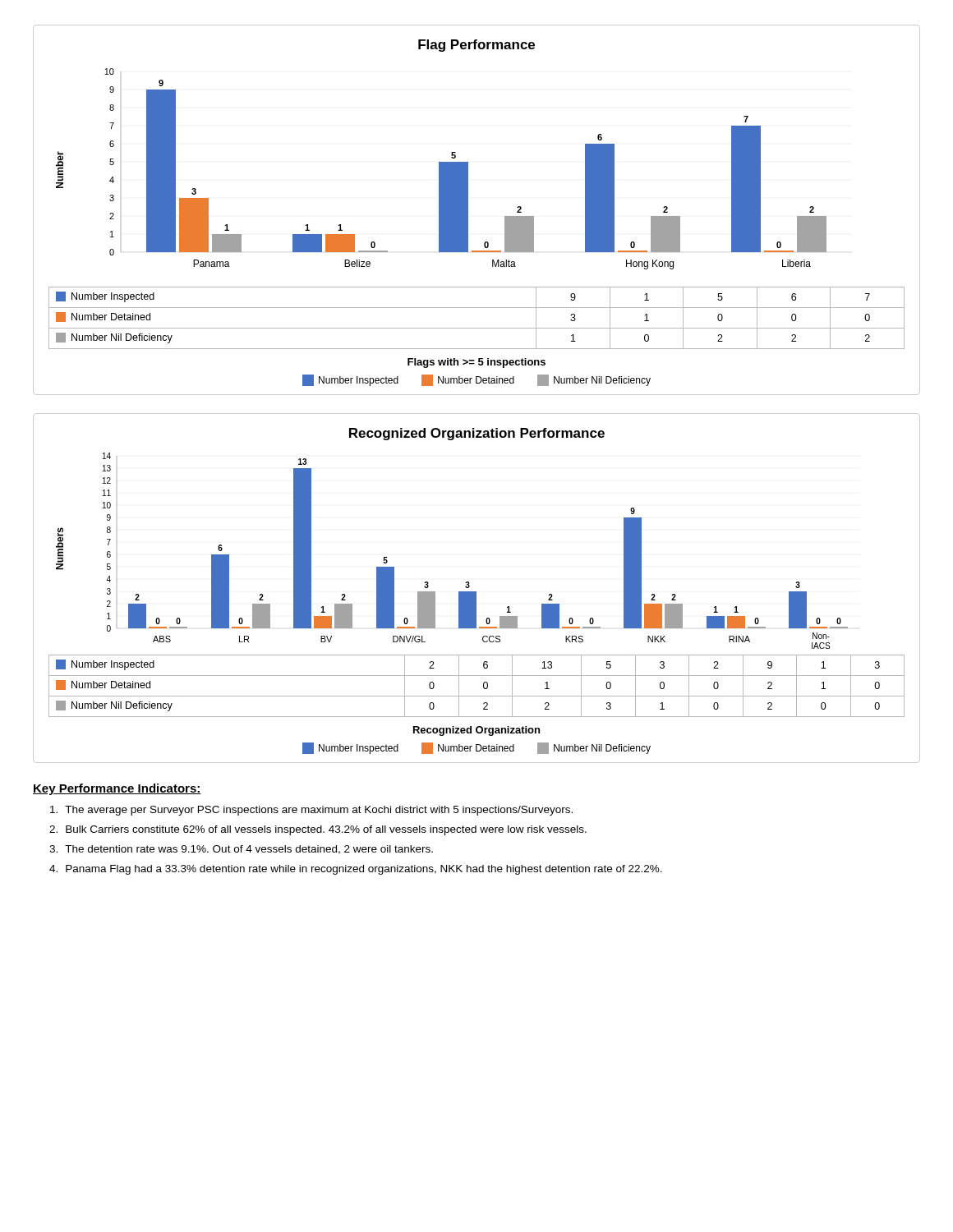
Task: Click the passage that begins "3. The detention rate was 9.1%. Out of"
Action: point(242,849)
